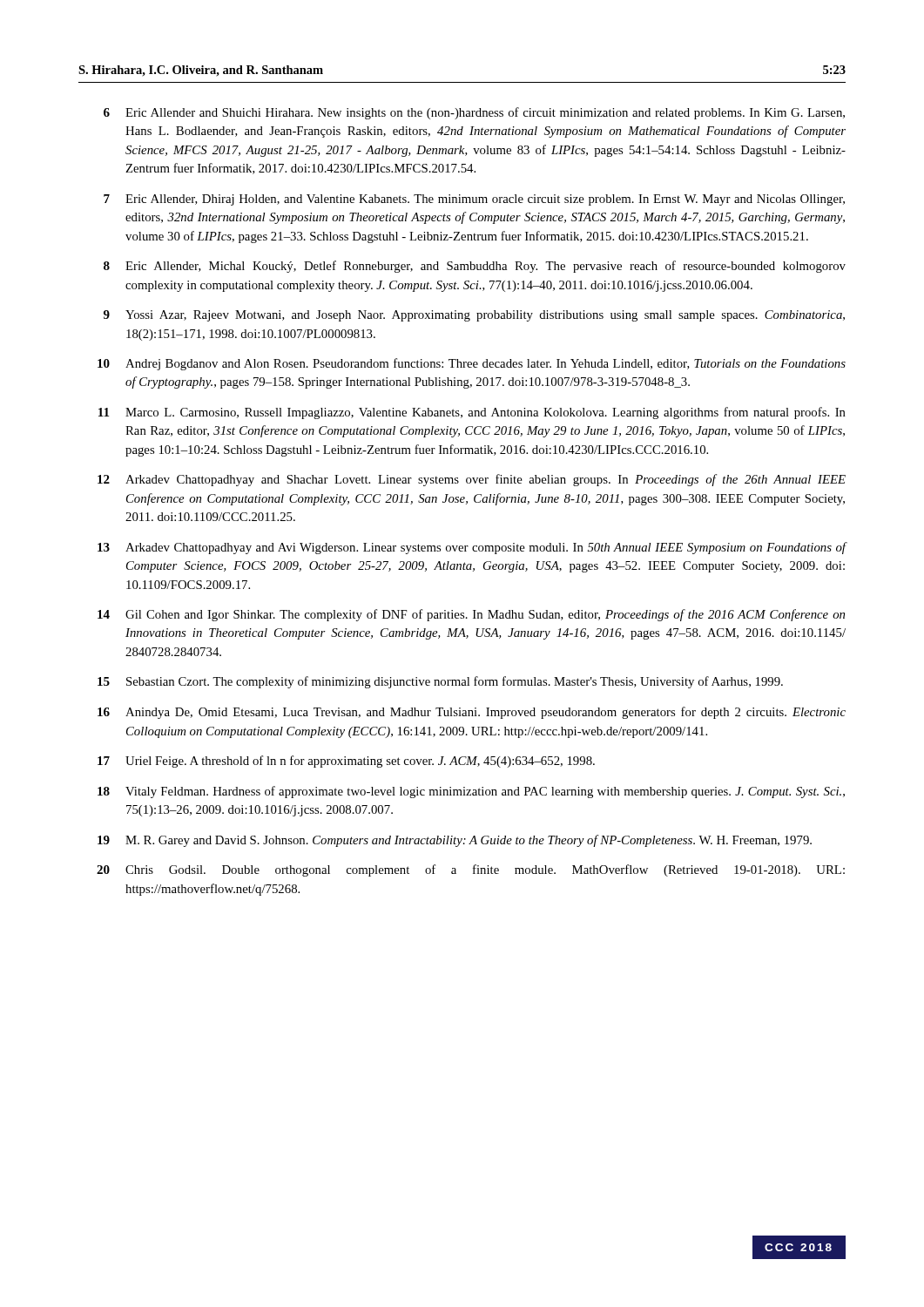Locate the list item that says "17 Uriel Feige. A threshold of ln"

462,761
